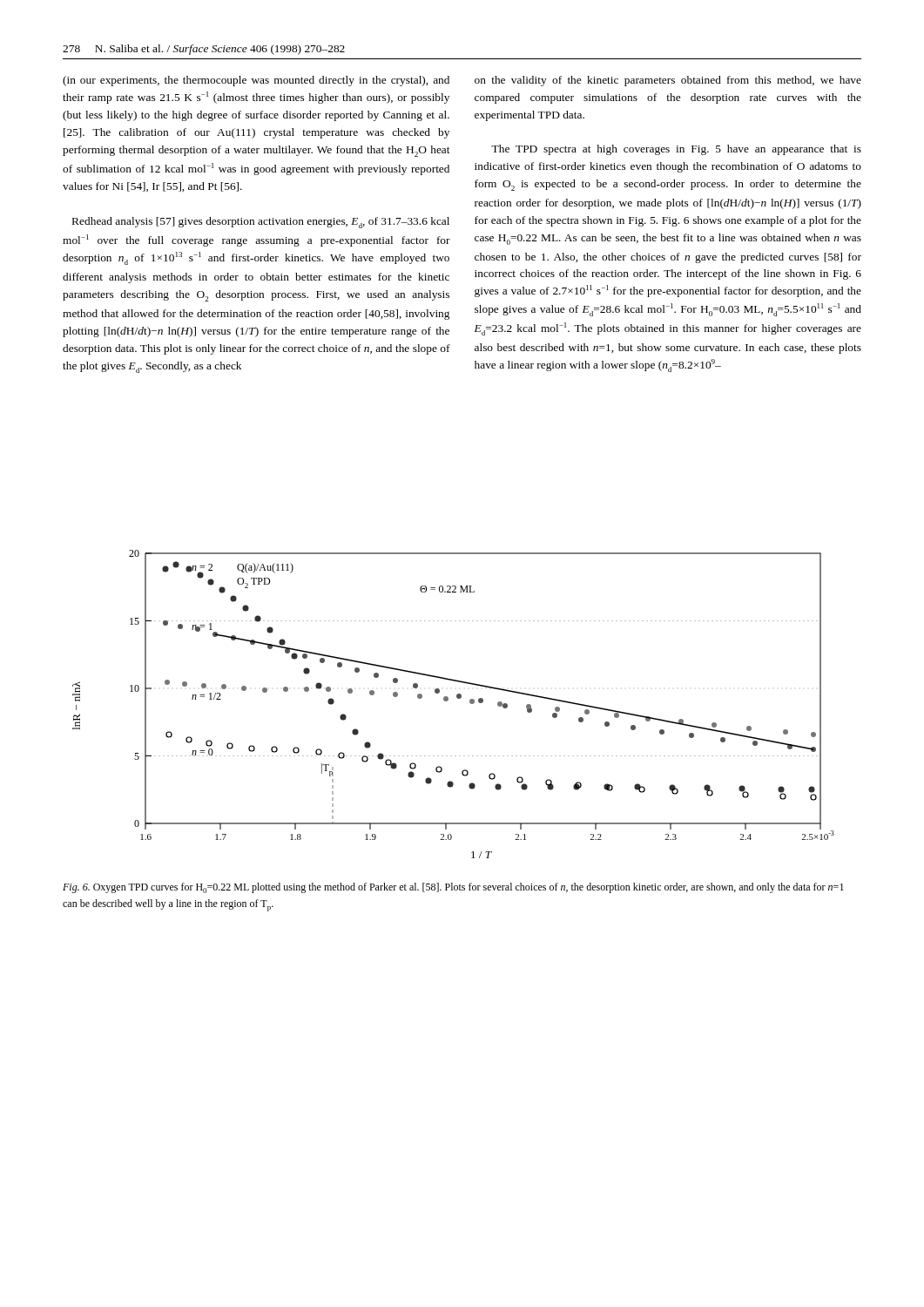This screenshot has height=1307, width=924.
Task: Point to the caption beginning "Fig. 6. Oxygen TPD curves for H0=0.22"
Action: coord(453,897)
